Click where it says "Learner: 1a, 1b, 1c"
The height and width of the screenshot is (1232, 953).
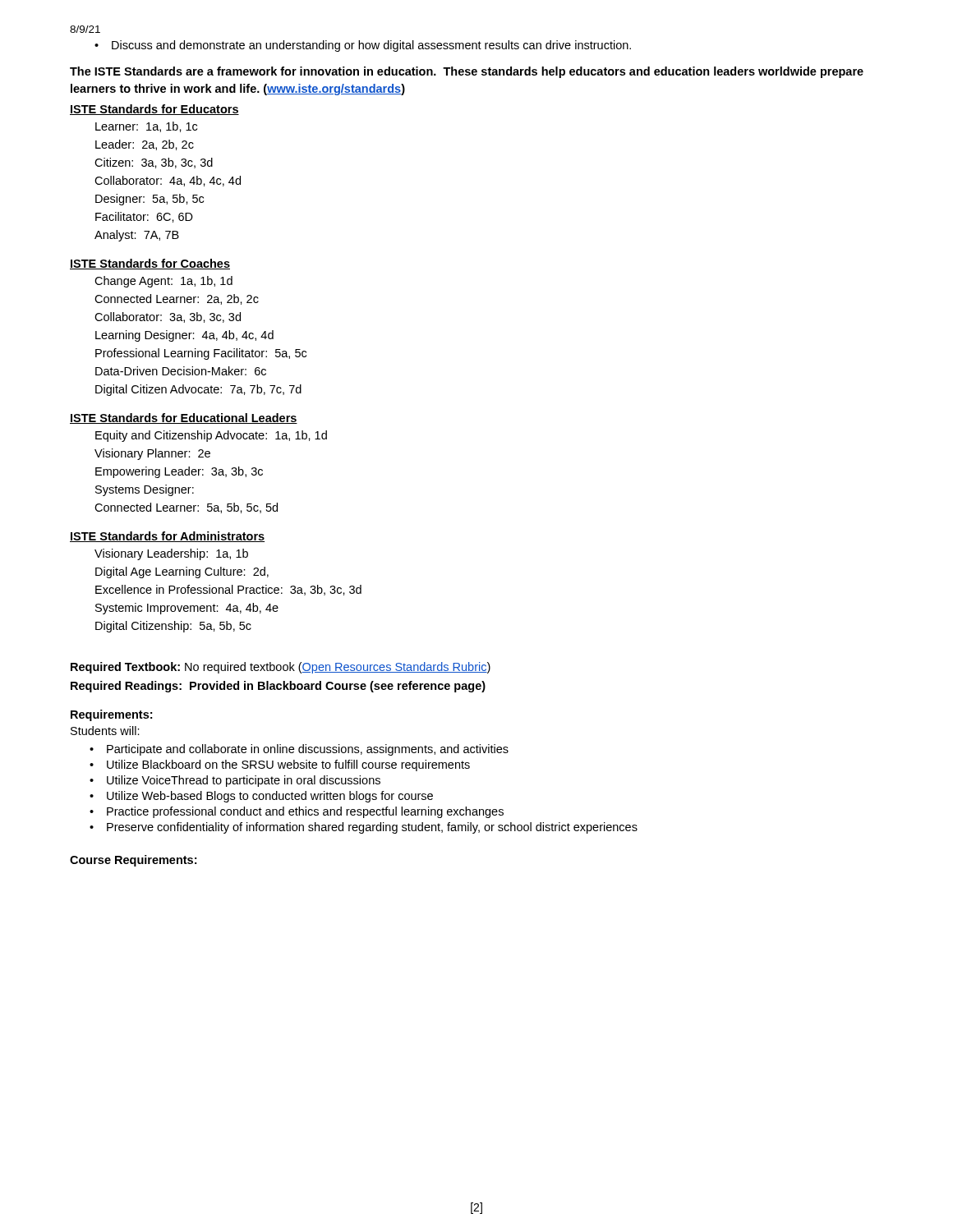click(146, 127)
